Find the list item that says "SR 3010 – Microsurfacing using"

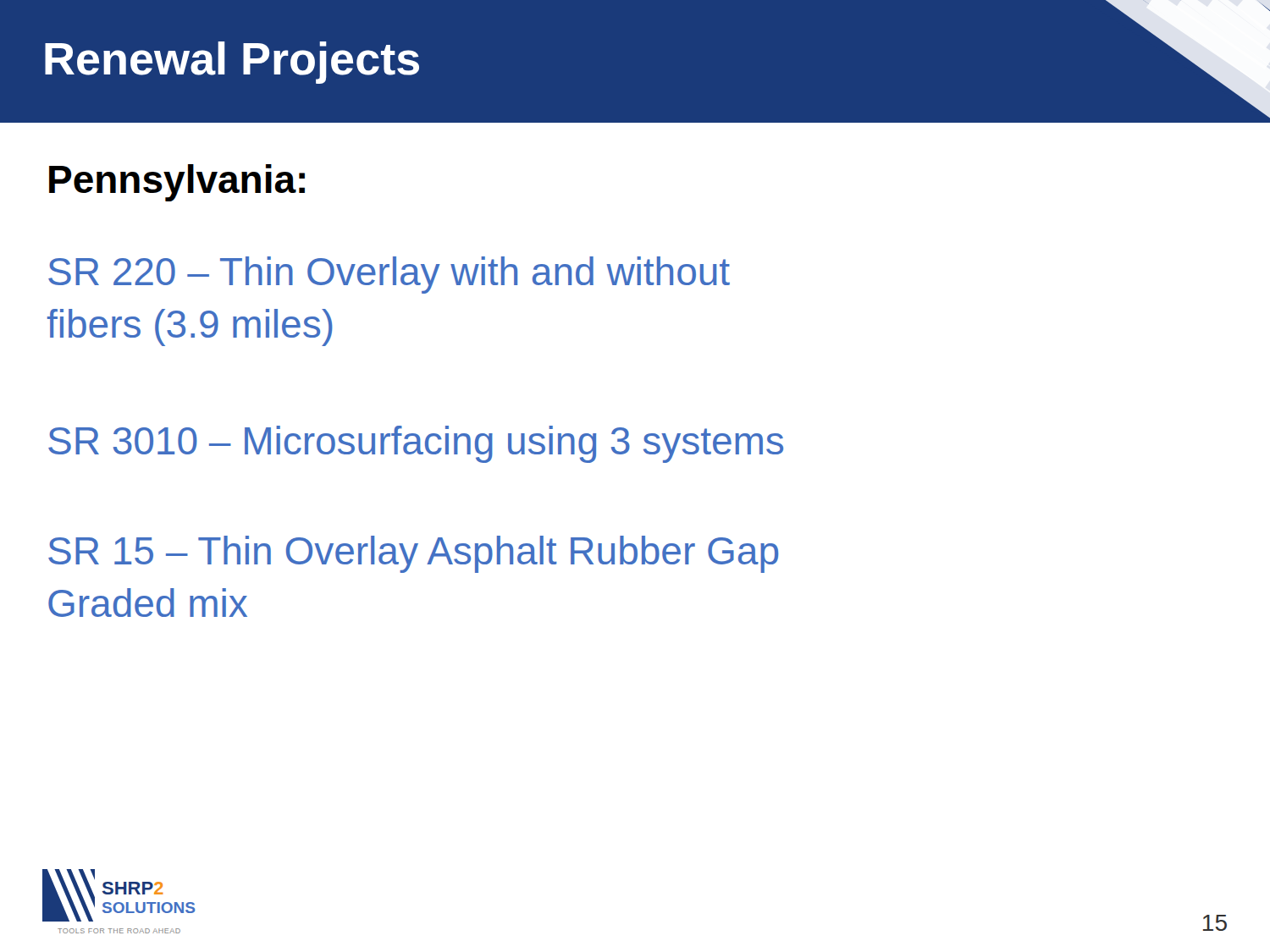pos(416,441)
